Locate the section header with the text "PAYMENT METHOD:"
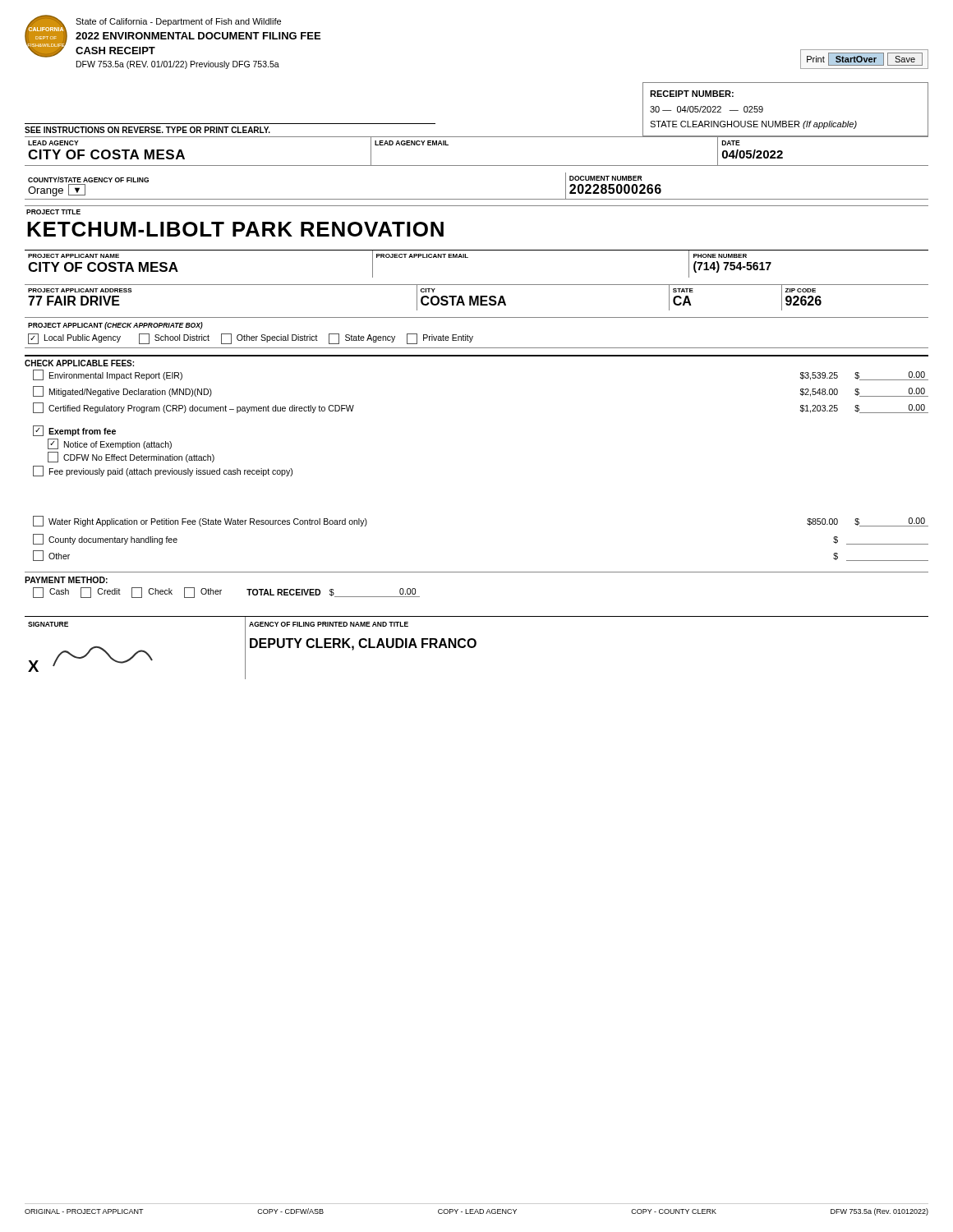 pos(66,580)
